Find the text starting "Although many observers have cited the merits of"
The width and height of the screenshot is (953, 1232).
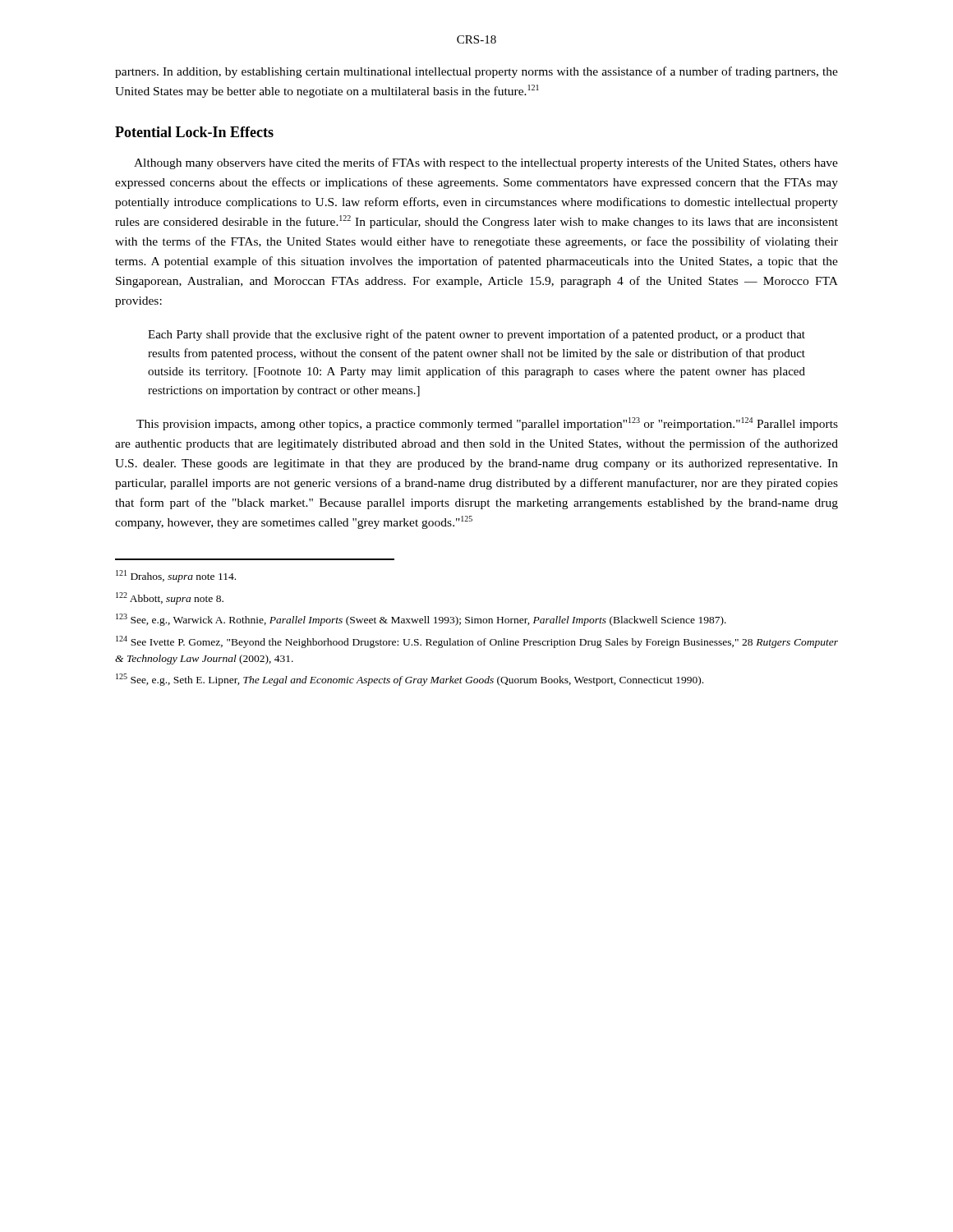476,231
